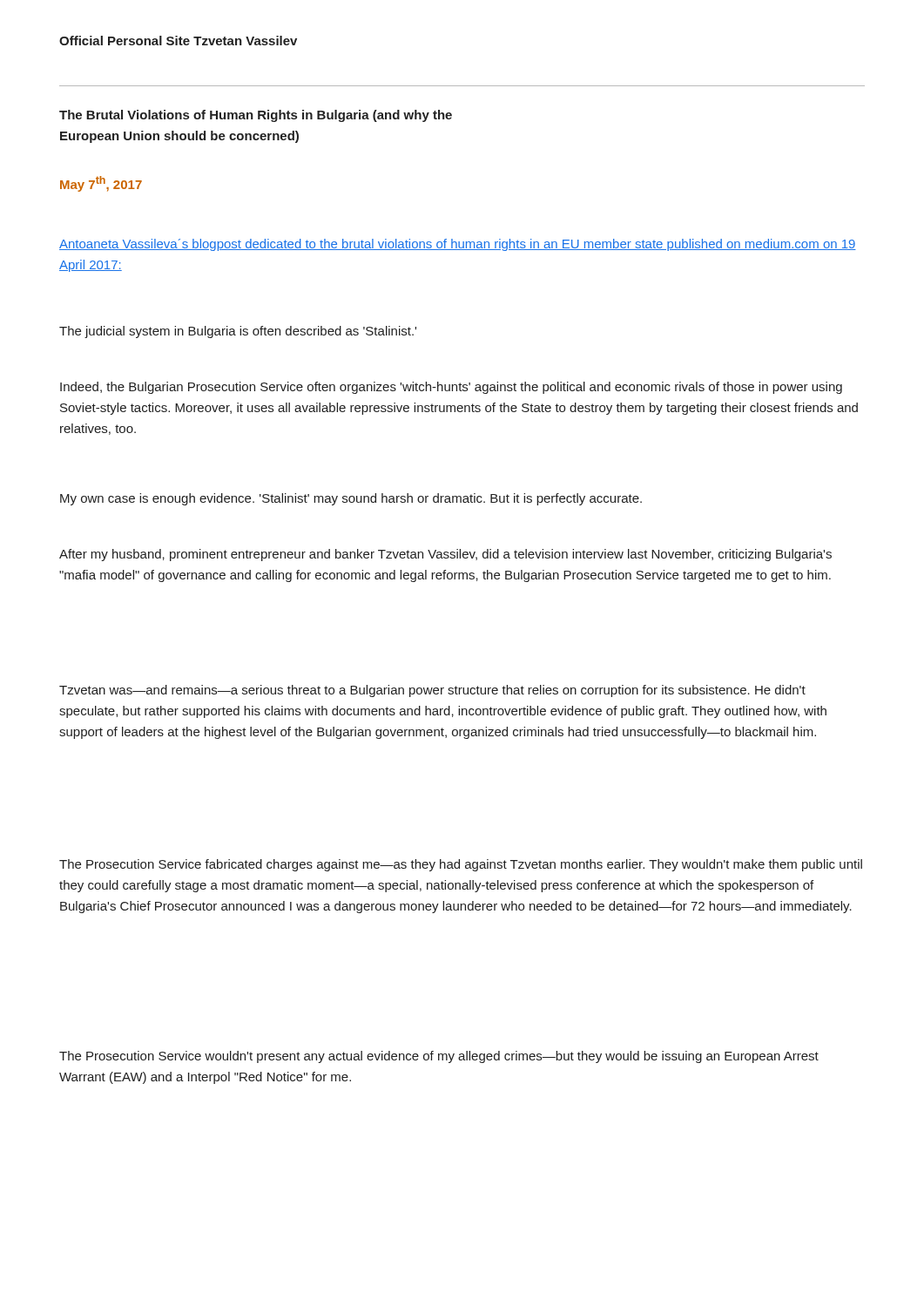This screenshot has width=924, height=1307.
Task: Locate the region starting "The Prosecution Service fabricated"
Action: point(462,885)
